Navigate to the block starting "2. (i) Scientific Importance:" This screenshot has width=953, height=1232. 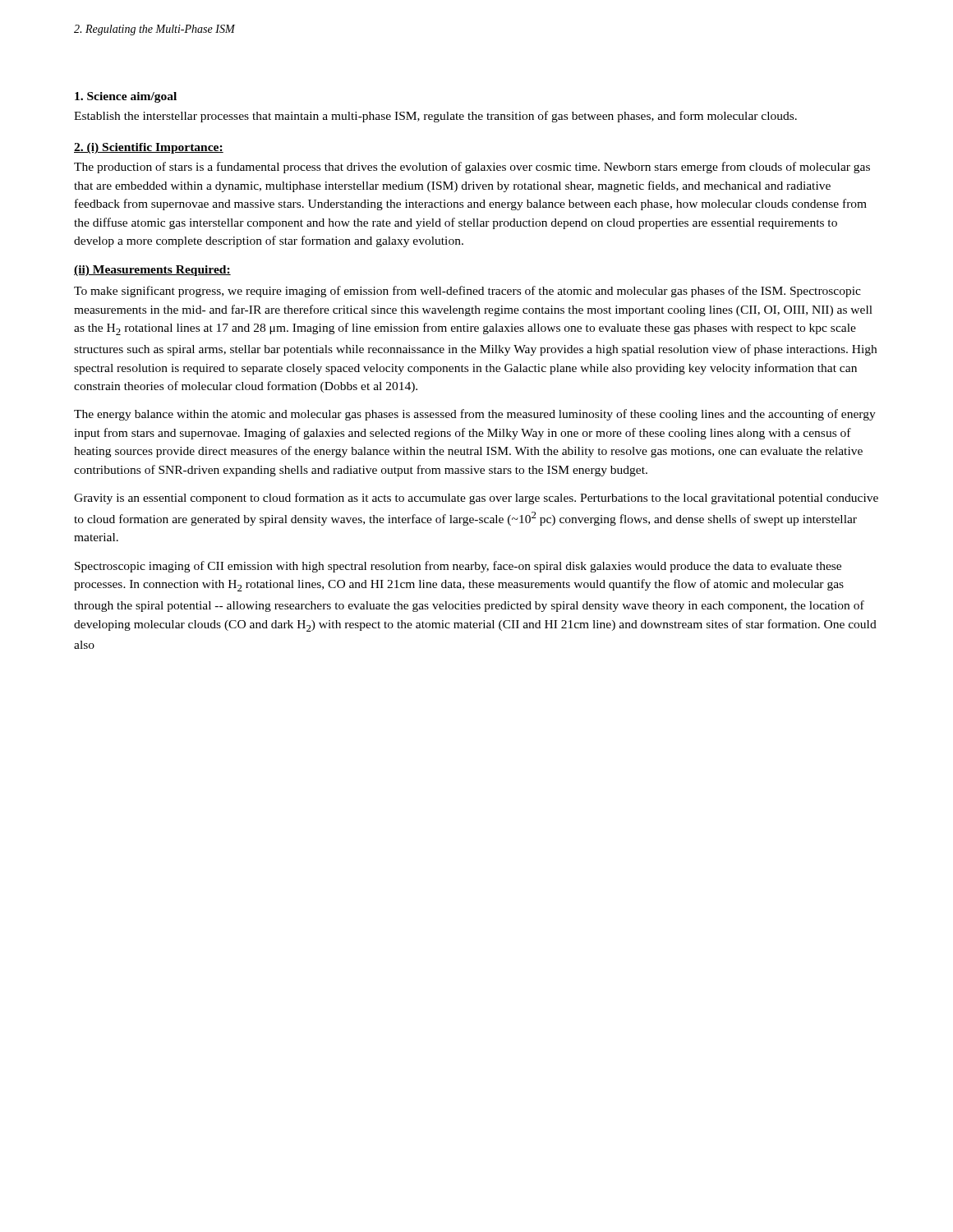(x=149, y=147)
